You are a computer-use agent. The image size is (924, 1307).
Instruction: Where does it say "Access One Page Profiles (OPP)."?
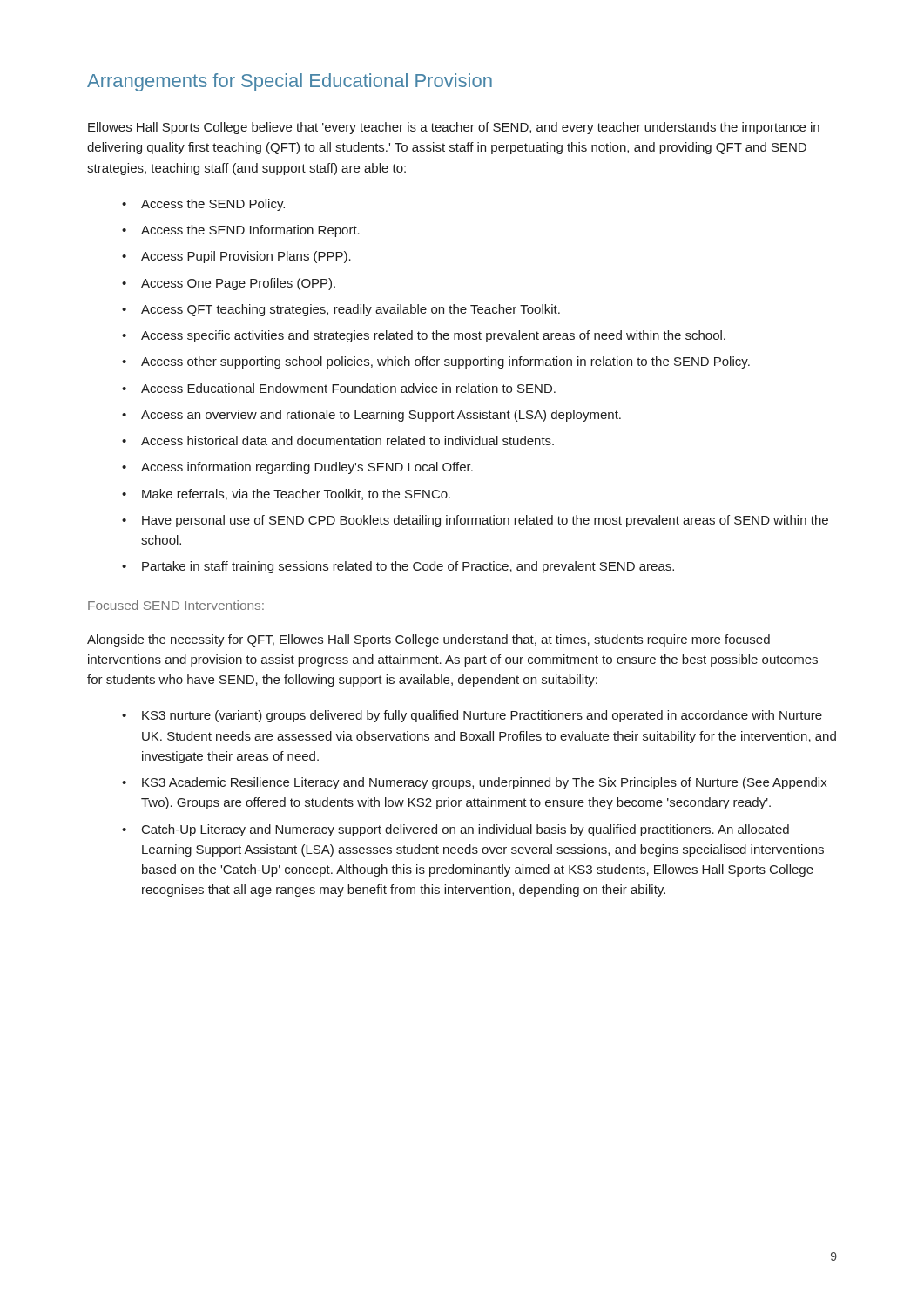click(x=239, y=282)
